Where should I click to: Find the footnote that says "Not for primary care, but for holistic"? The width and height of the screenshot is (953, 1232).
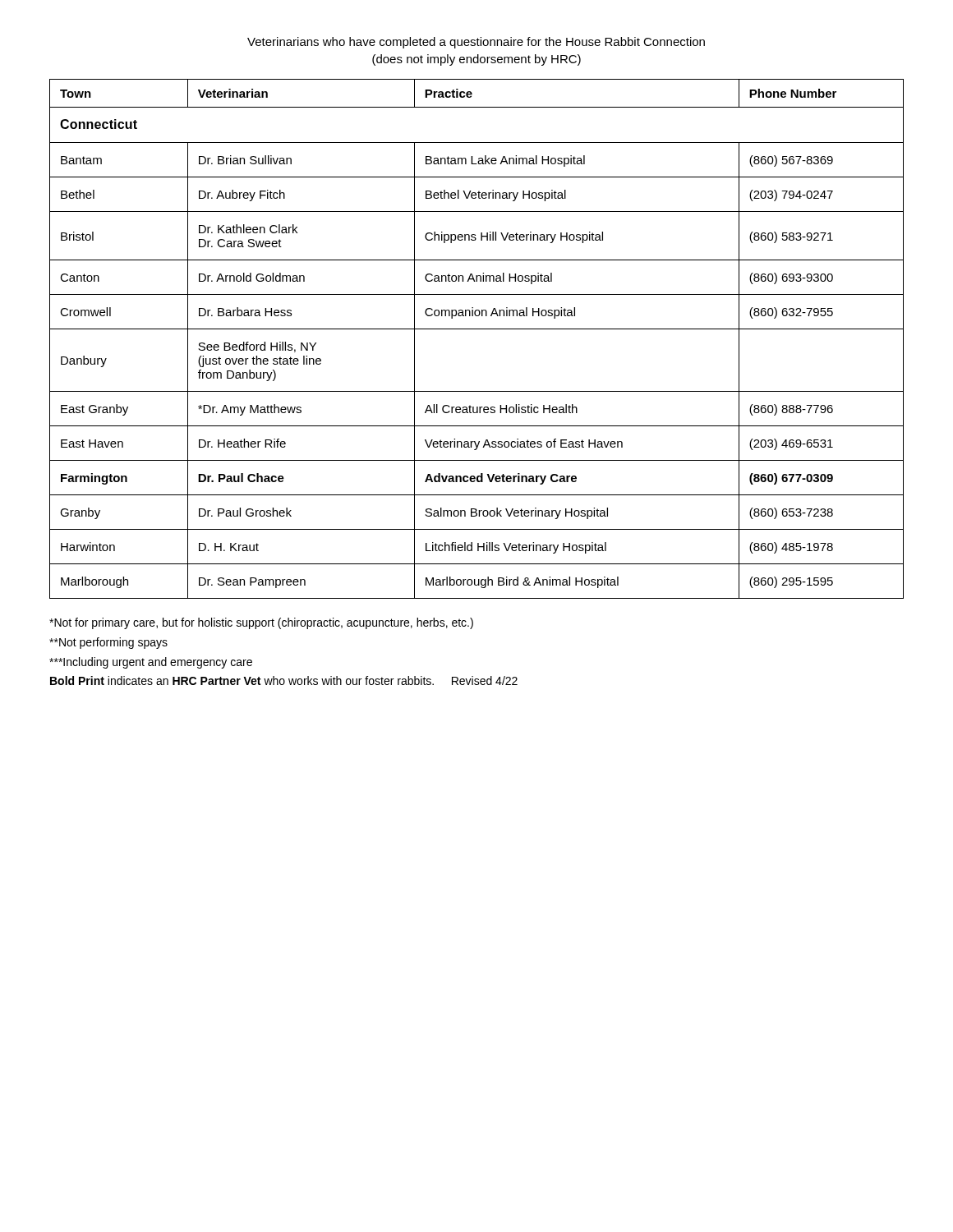262,623
